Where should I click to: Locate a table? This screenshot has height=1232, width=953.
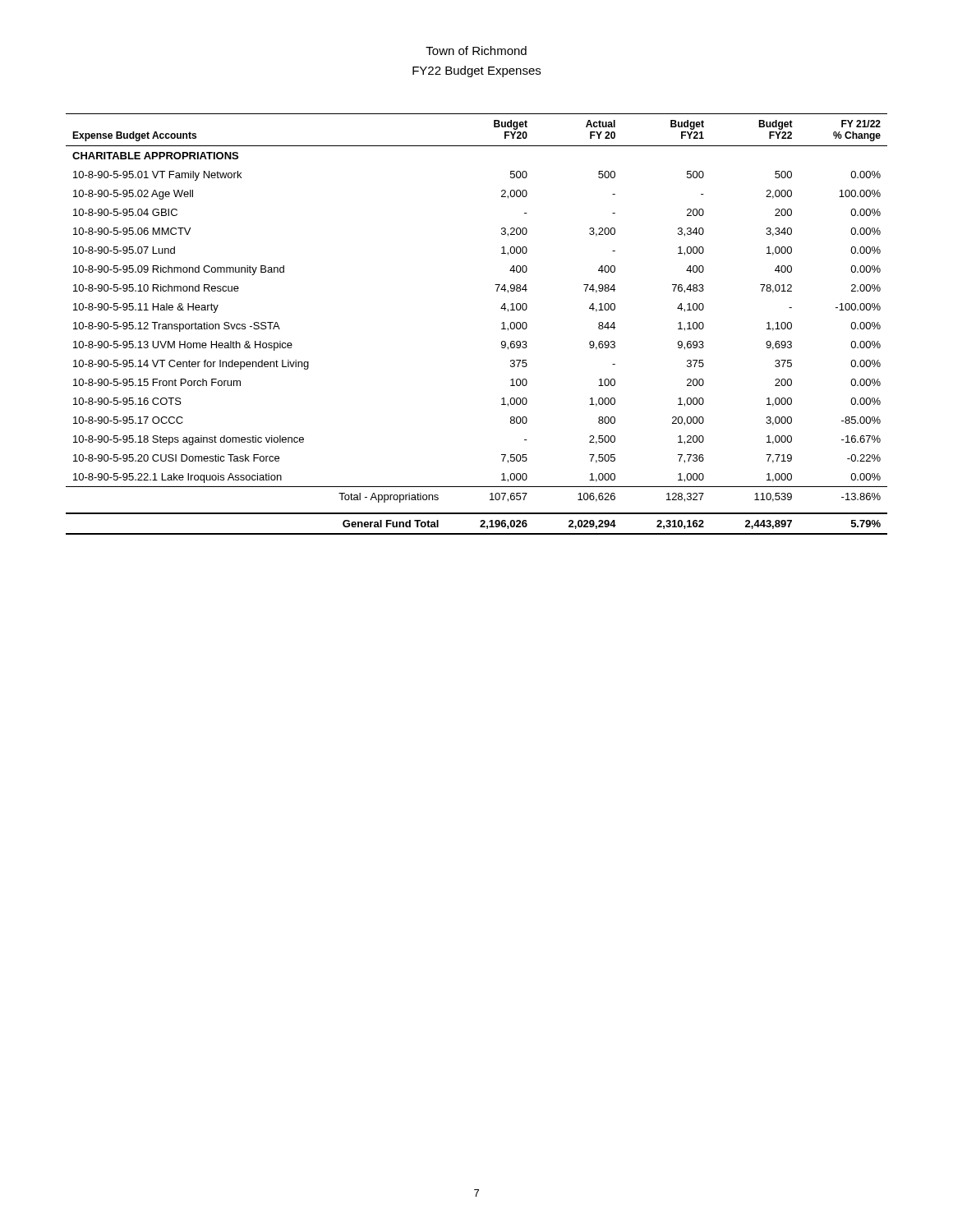tap(476, 324)
